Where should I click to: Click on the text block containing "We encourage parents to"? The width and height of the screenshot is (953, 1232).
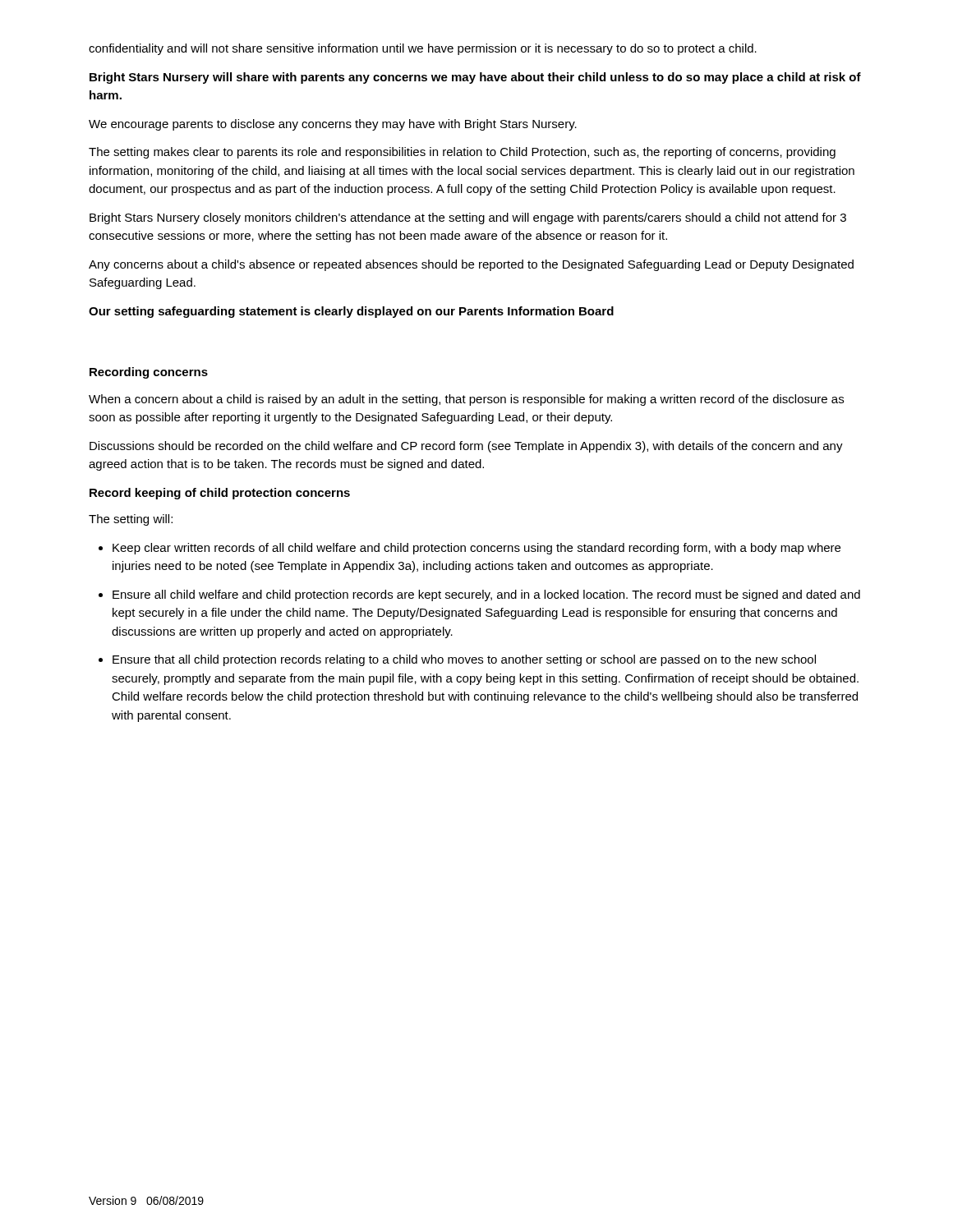[x=333, y=123]
